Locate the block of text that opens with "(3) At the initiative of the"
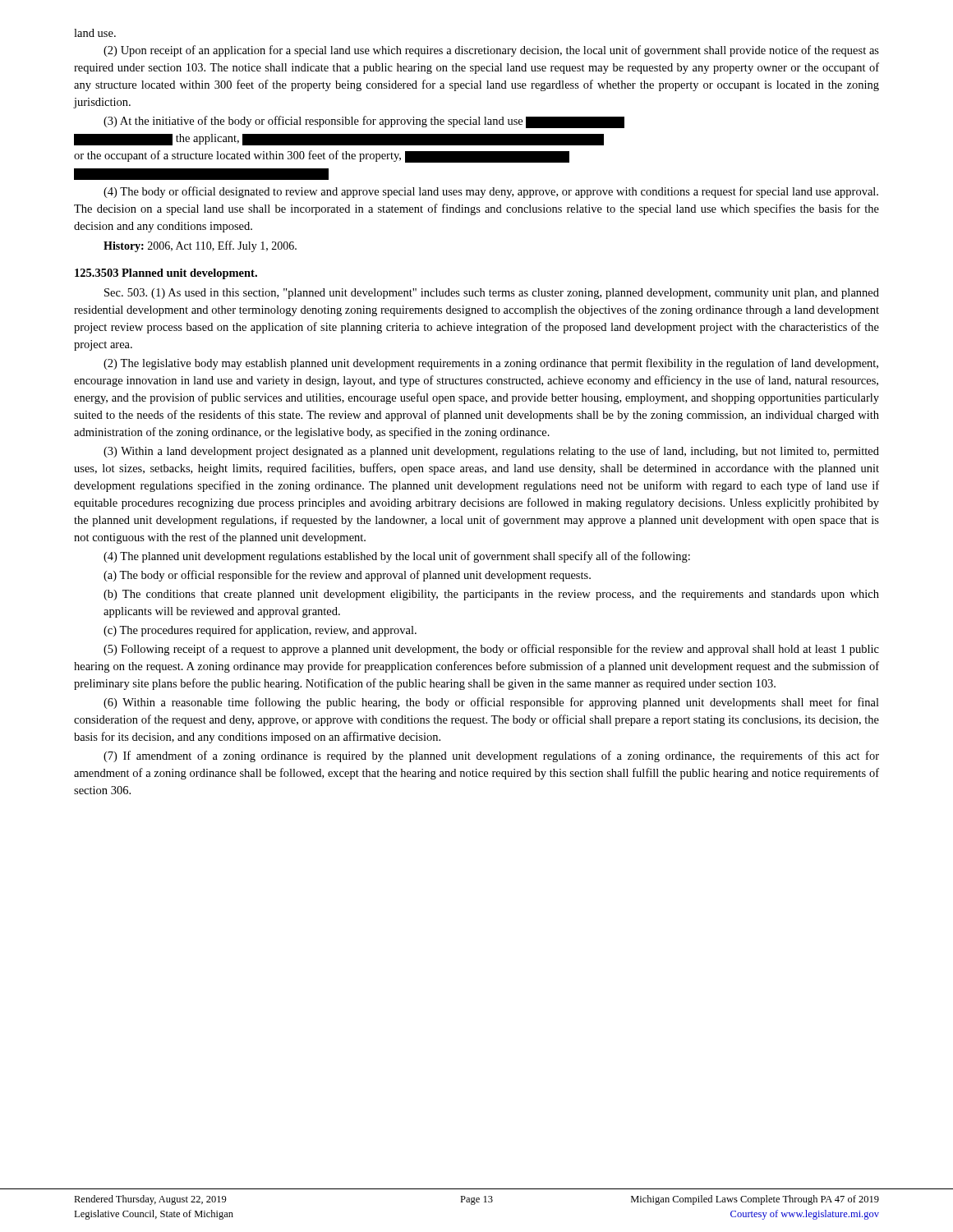Viewport: 953px width, 1232px height. point(476,147)
